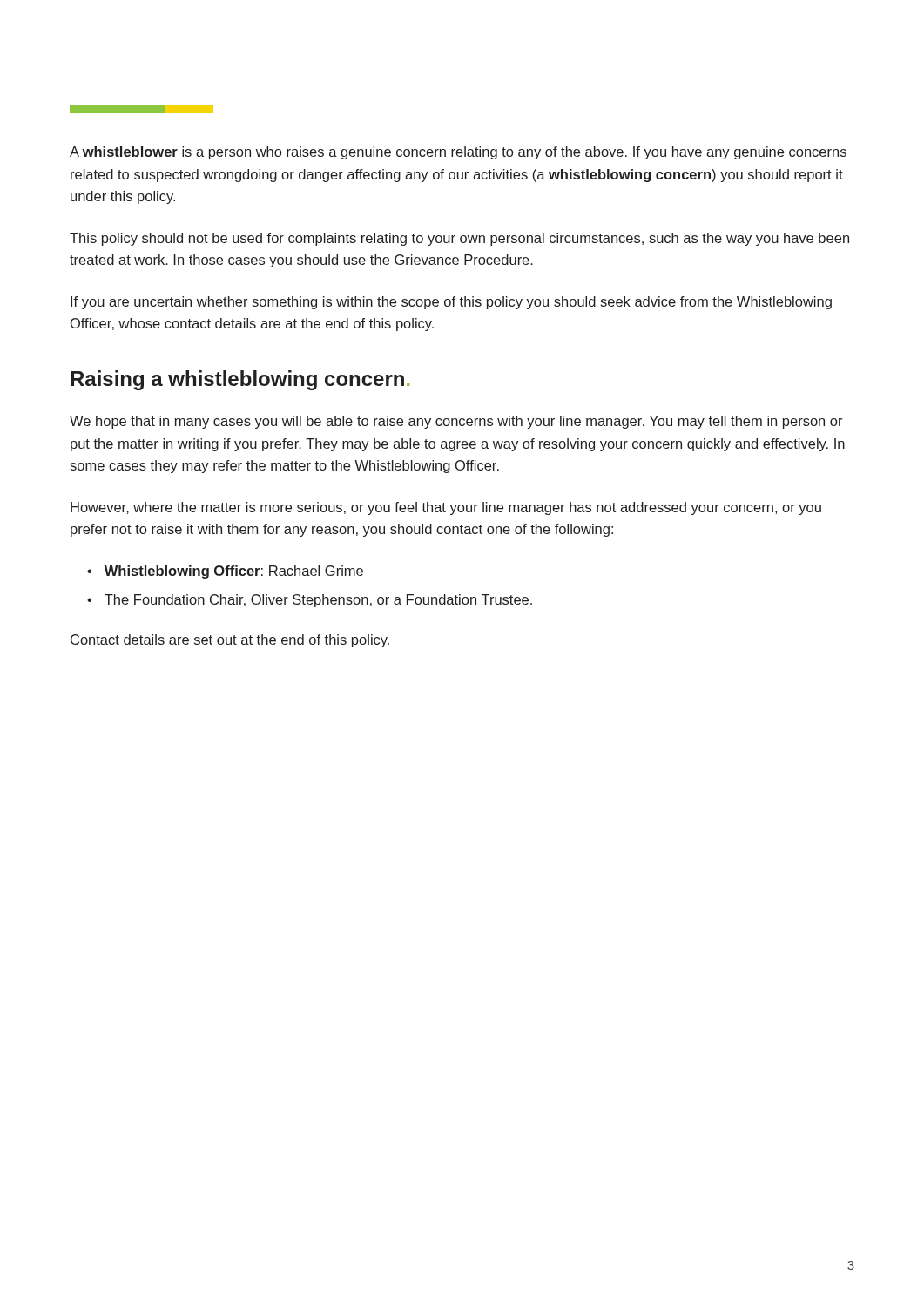The height and width of the screenshot is (1307, 924).
Task: Find the list item that says "• Whistleblowing Officer: Rachael Grime"
Action: [225, 571]
